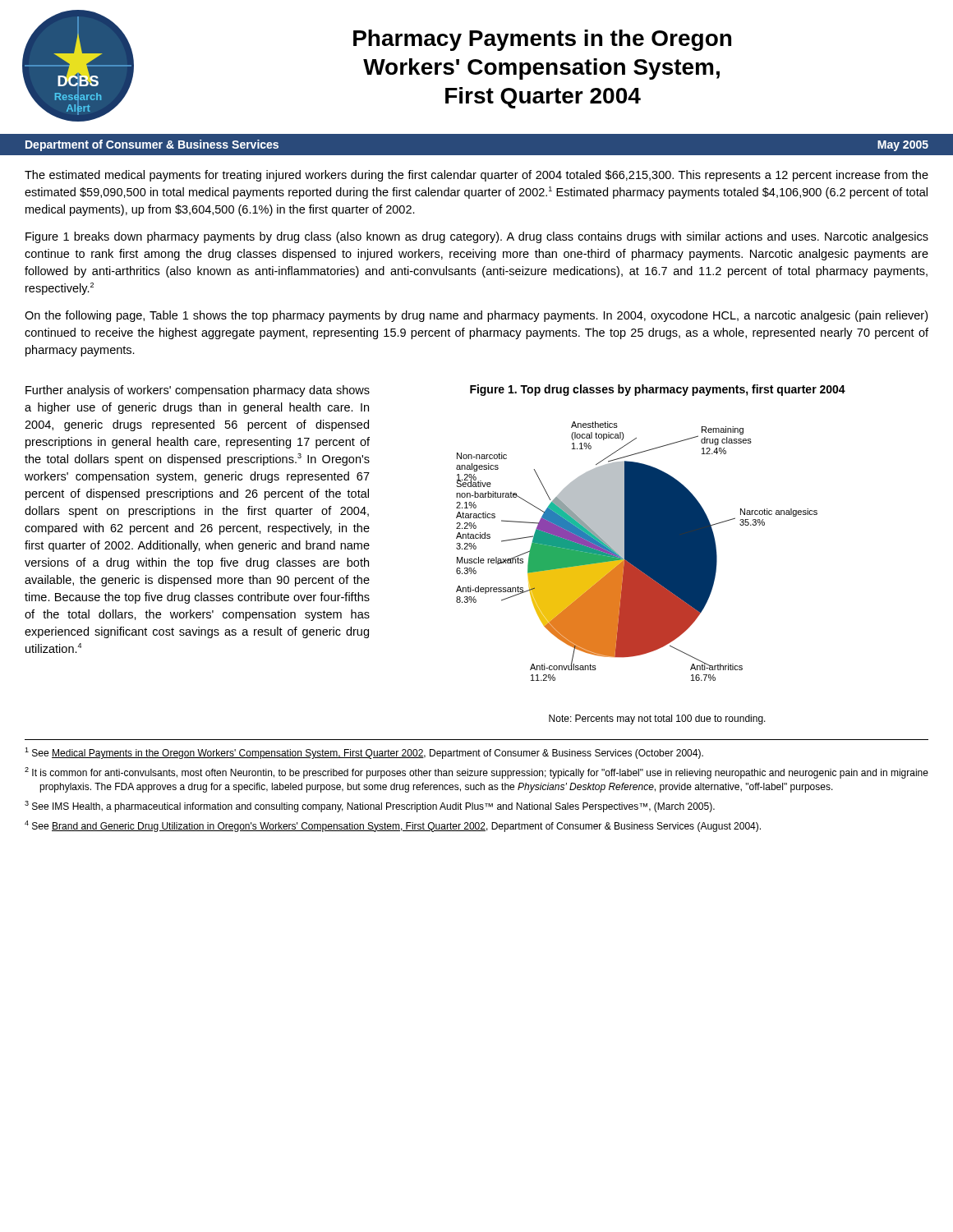Find the passage starting "Figure 1. Top drug classes"
The height and width of the screenshot is (1232, 953).
pyautogui.click(x=657, y=389)
